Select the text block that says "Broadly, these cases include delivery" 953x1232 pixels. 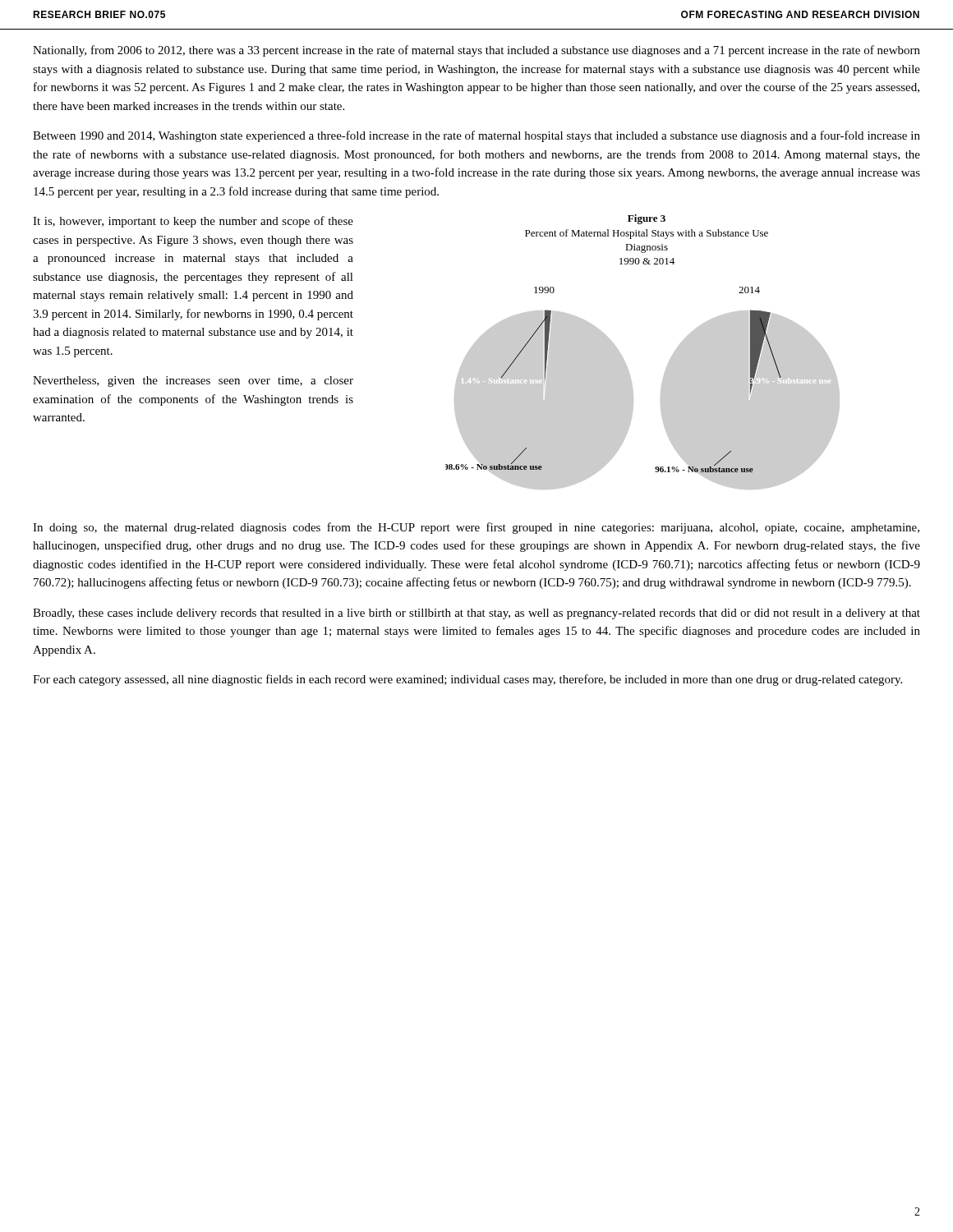pos(476,631)
